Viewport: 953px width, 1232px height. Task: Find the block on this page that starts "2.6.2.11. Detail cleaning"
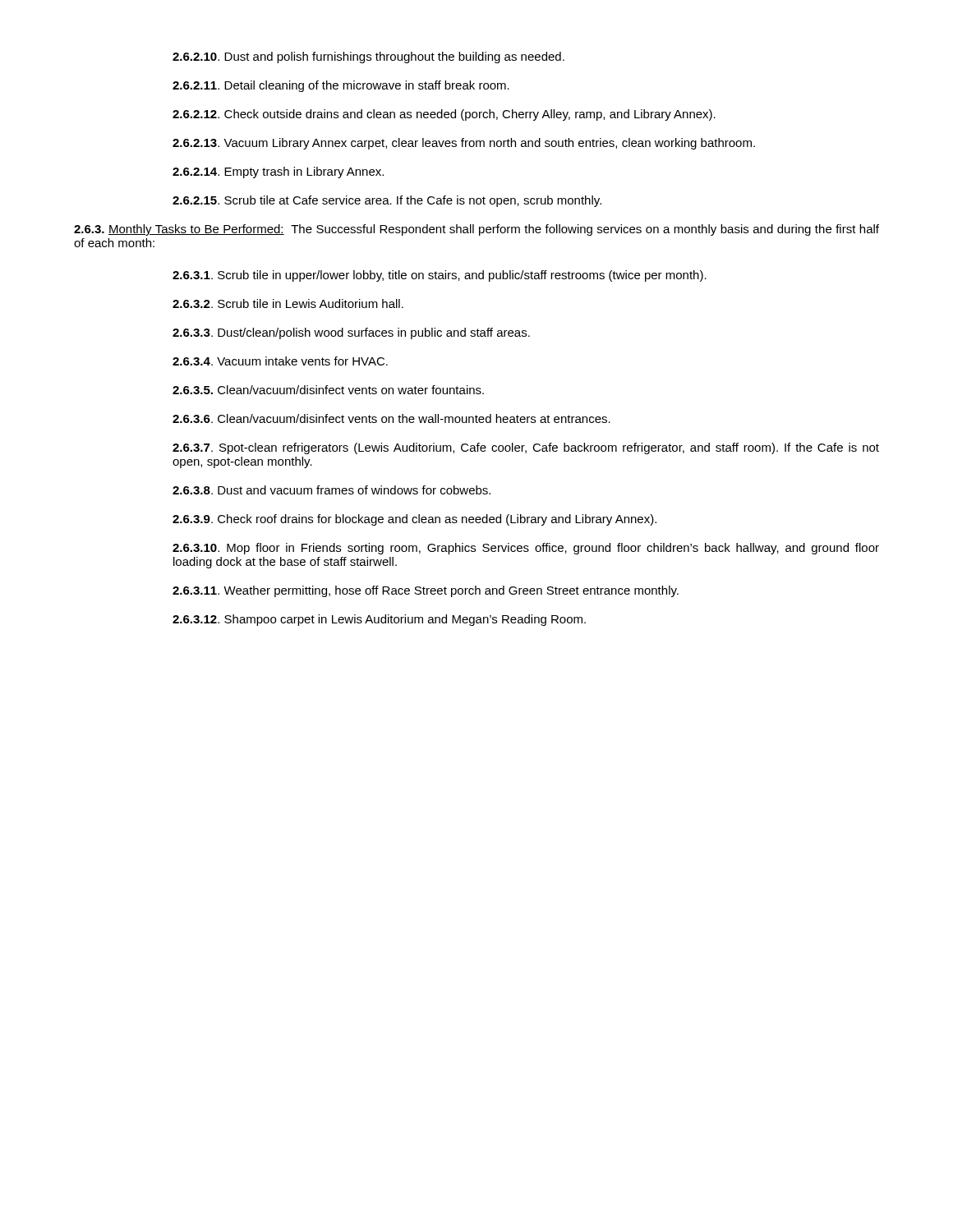point(341,85)
